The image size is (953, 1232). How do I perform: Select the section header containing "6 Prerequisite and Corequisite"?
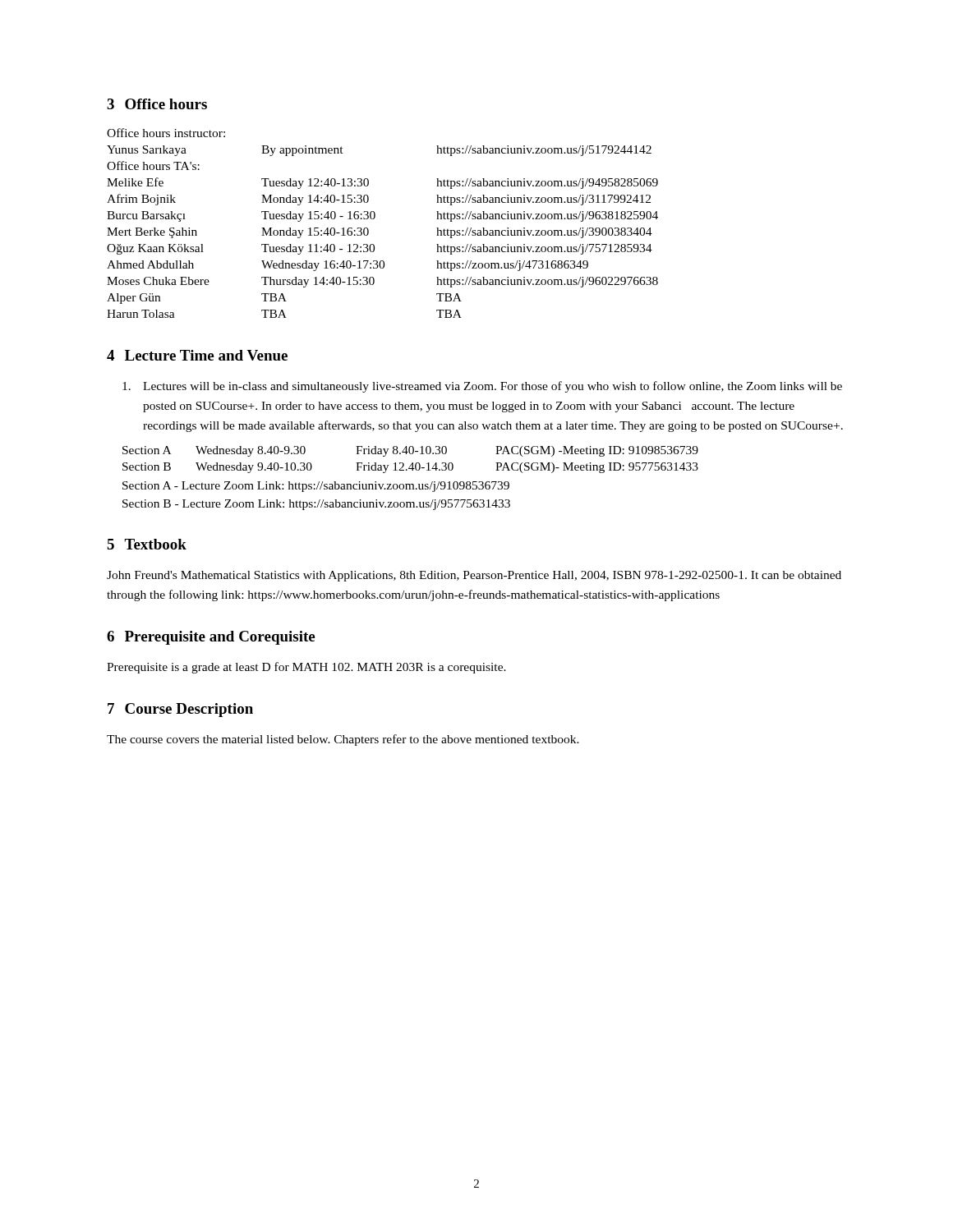point(211,637)
